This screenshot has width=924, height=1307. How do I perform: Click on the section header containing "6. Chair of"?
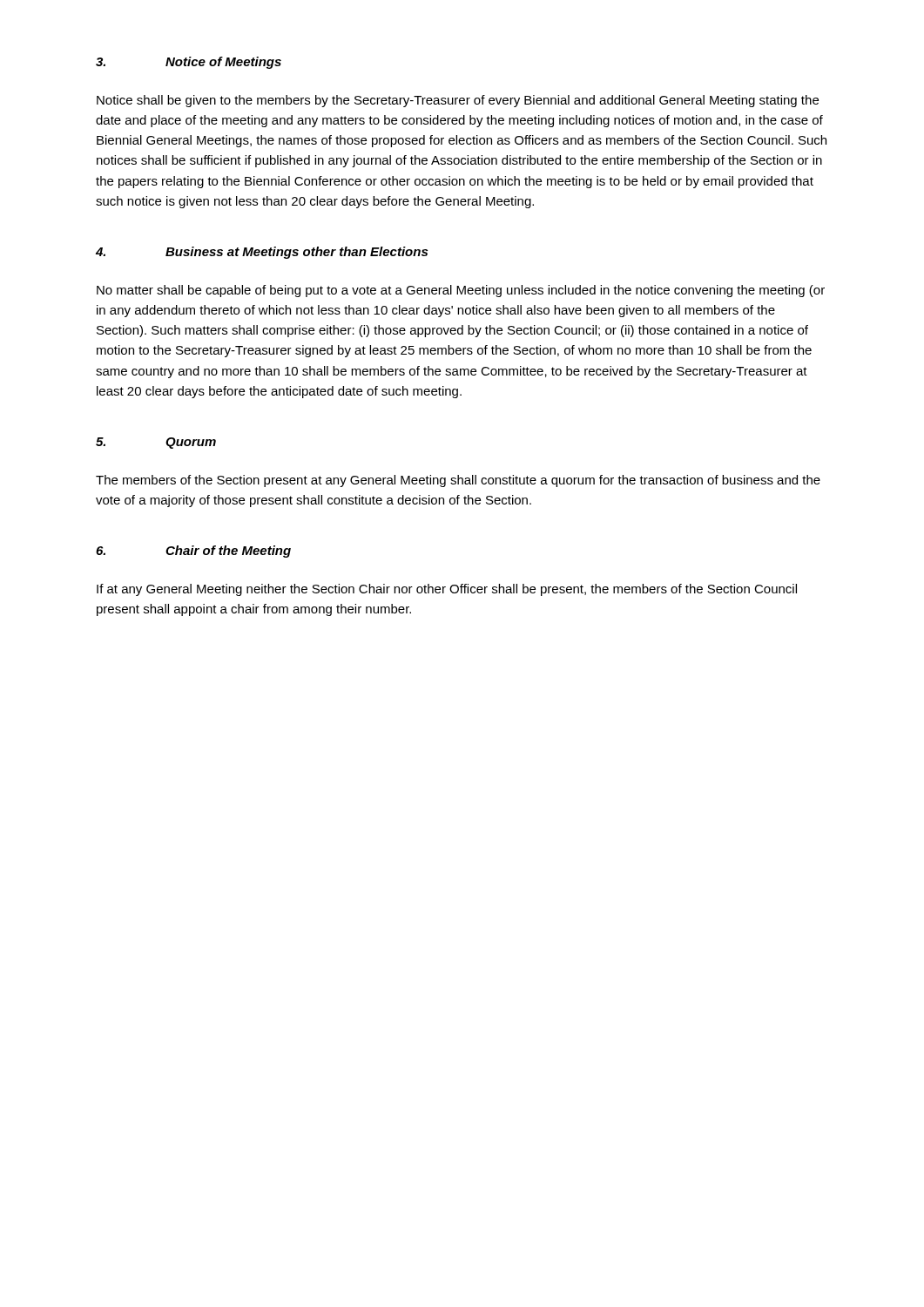(193, 551)
